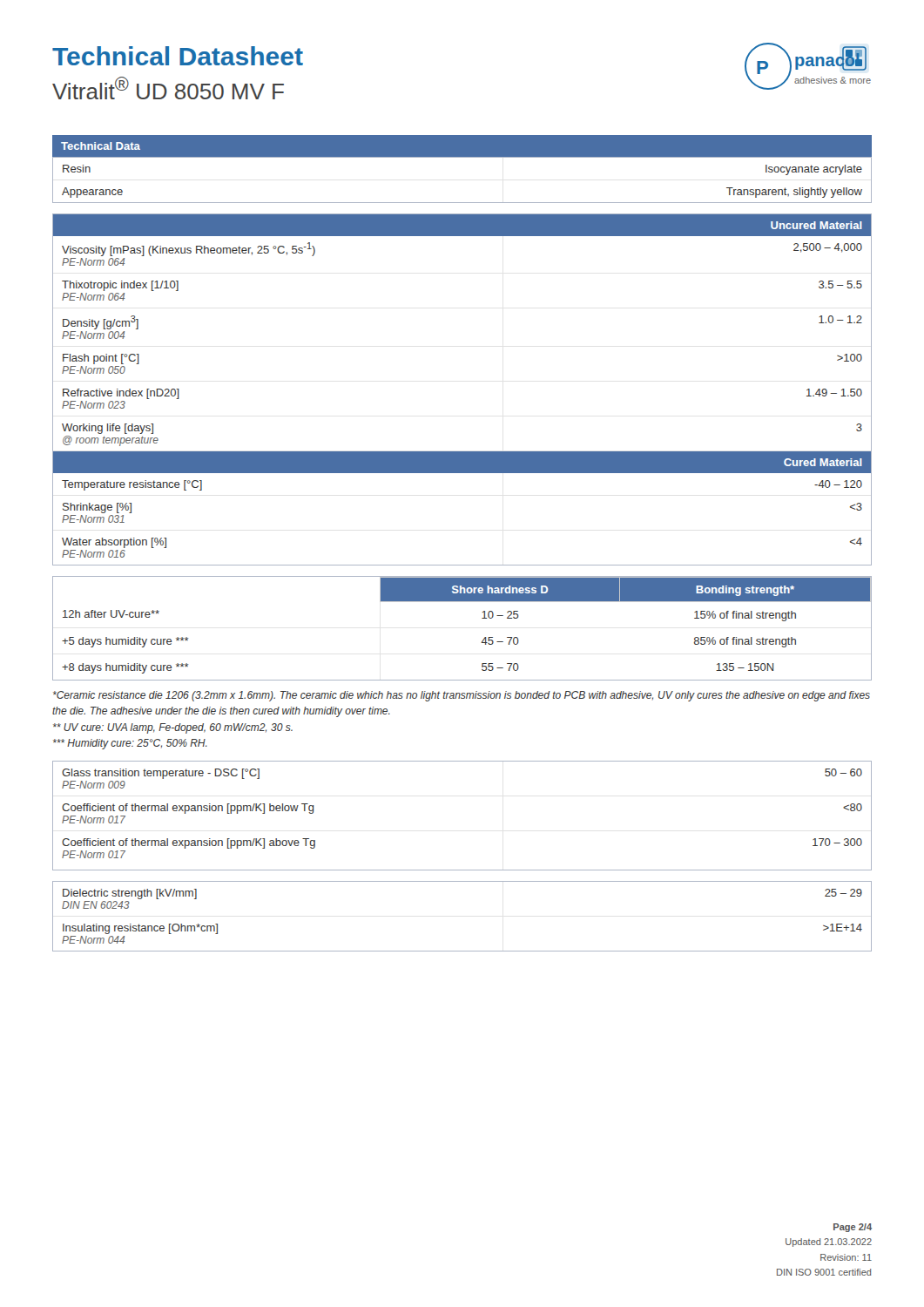The height and width of the screenshot is (1307, 924).
Task: Find the section header containing "Technical Data"
Action: 101,146
